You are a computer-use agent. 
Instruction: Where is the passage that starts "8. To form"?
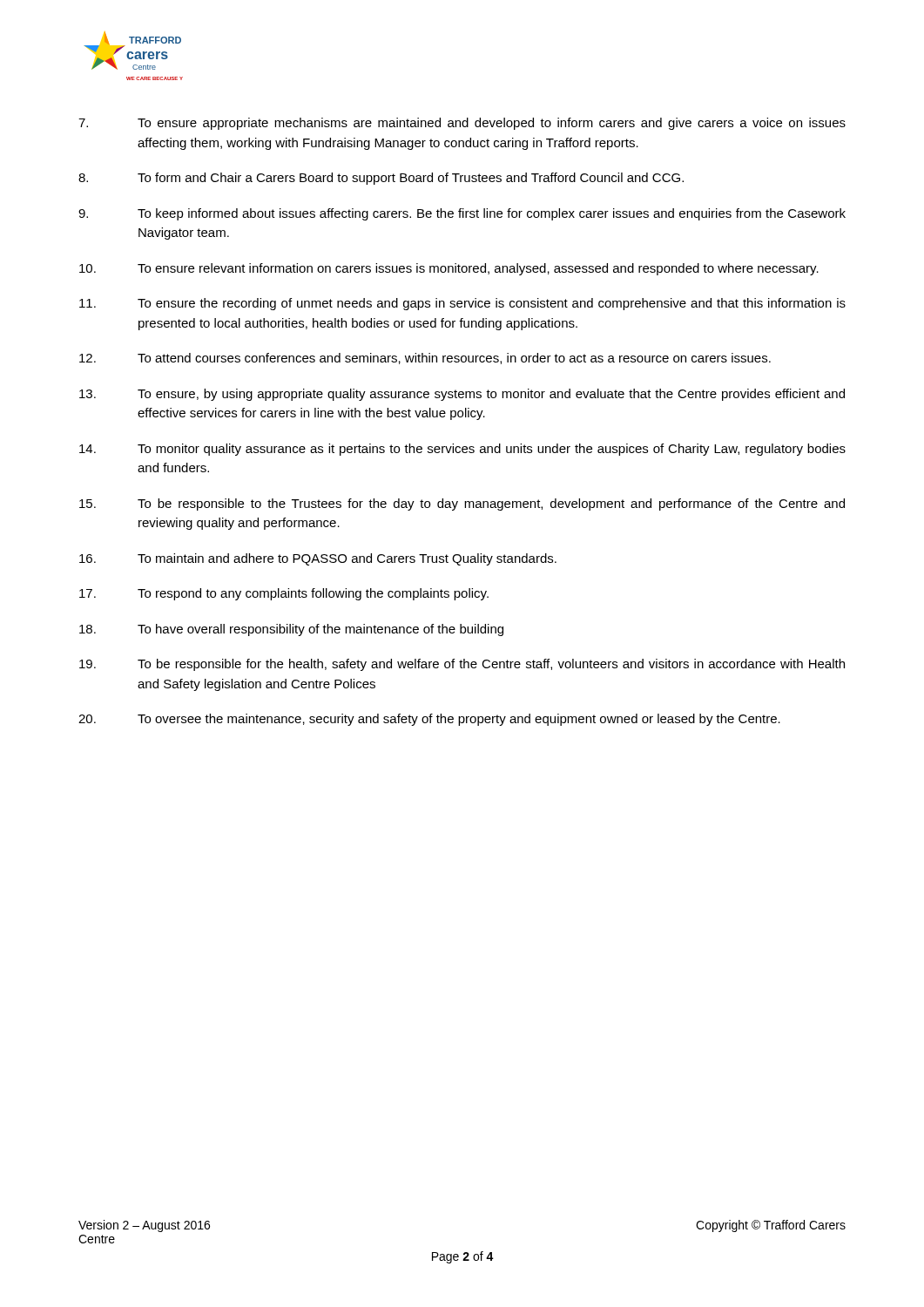tap(462, 178)
